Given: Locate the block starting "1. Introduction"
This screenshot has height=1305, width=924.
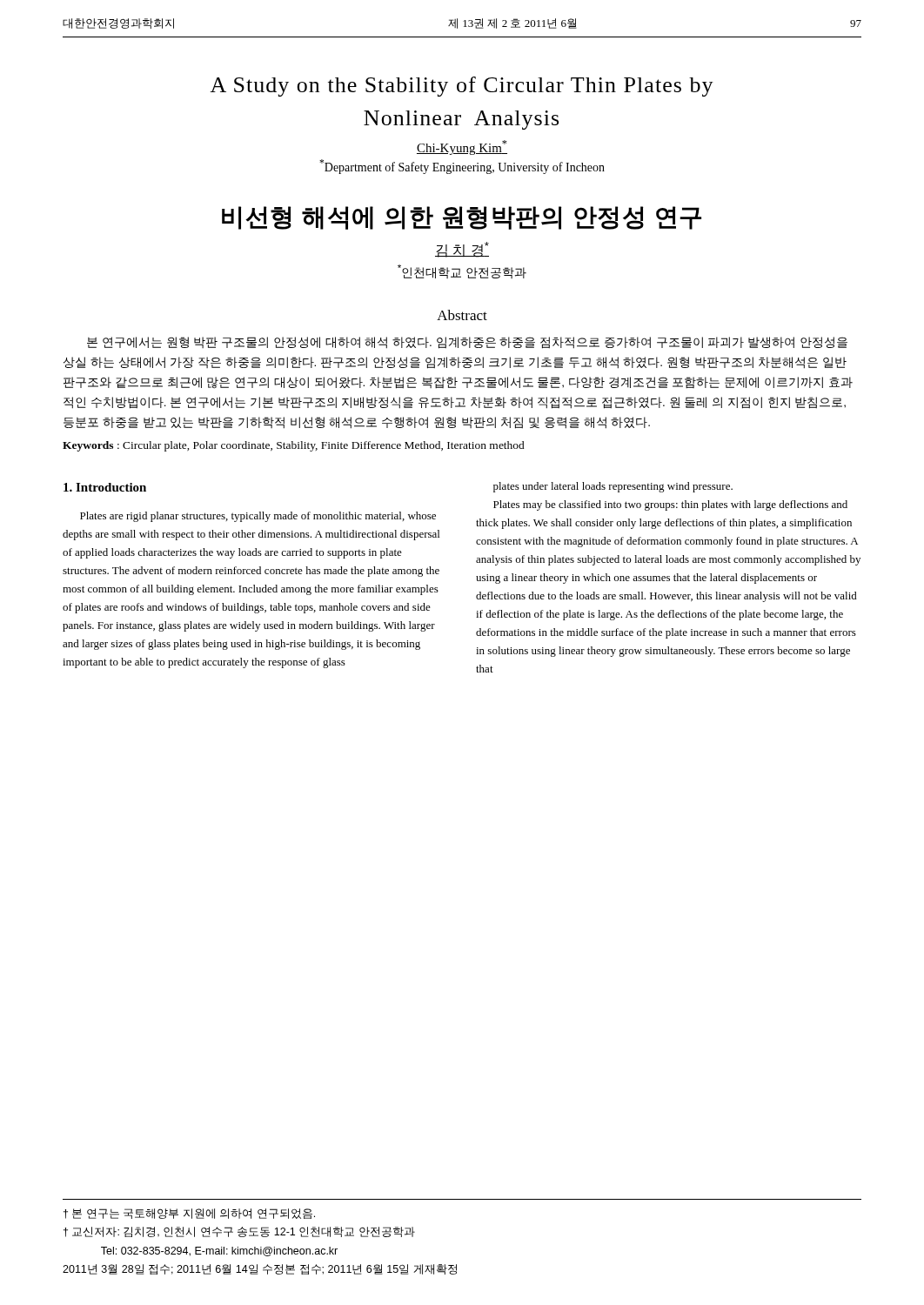Looking at the screenshot, I should [105, 487].
